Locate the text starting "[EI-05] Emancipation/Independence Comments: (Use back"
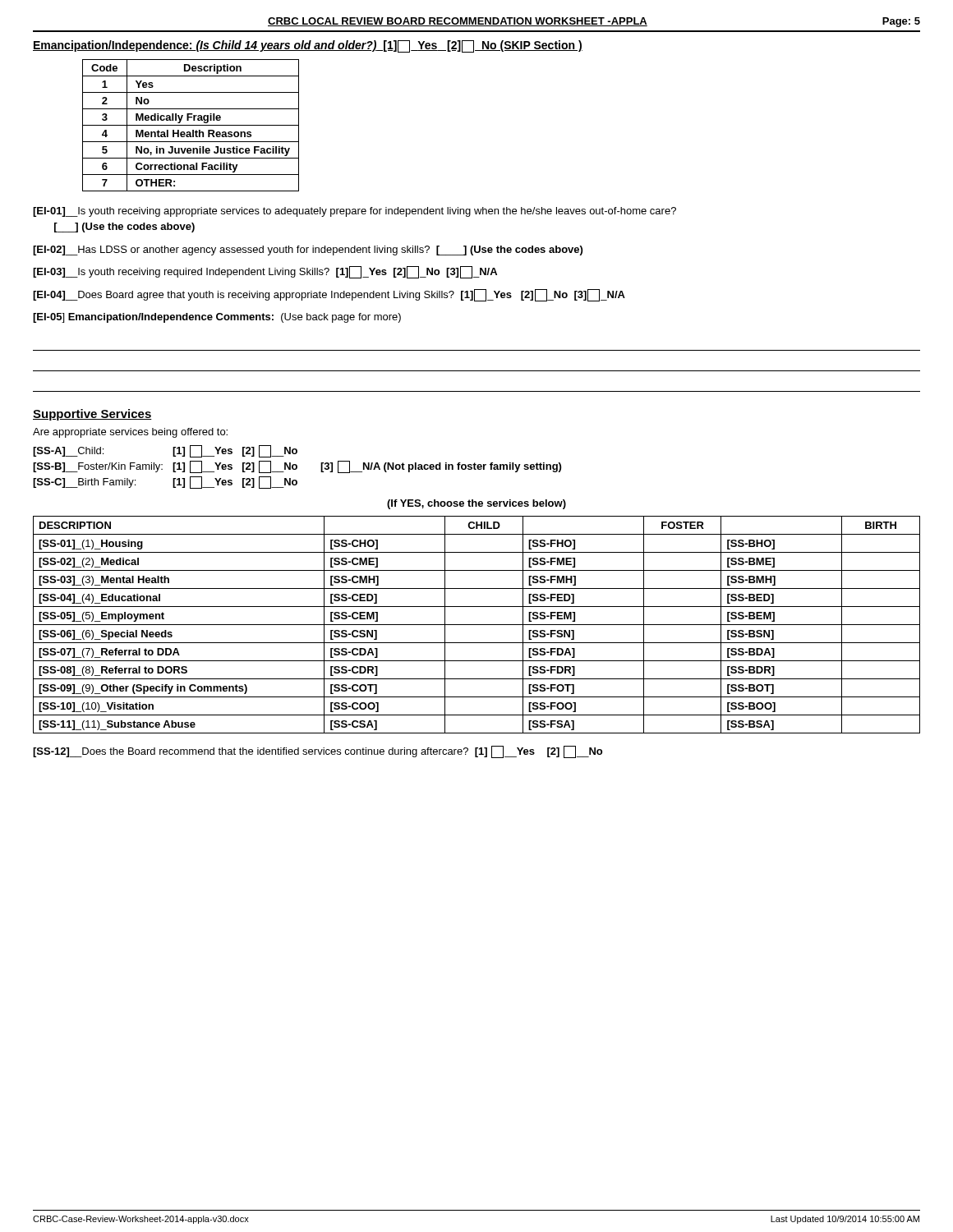Image resolution: width=953 pixels, height=1232 pixels. coord(217,317)
